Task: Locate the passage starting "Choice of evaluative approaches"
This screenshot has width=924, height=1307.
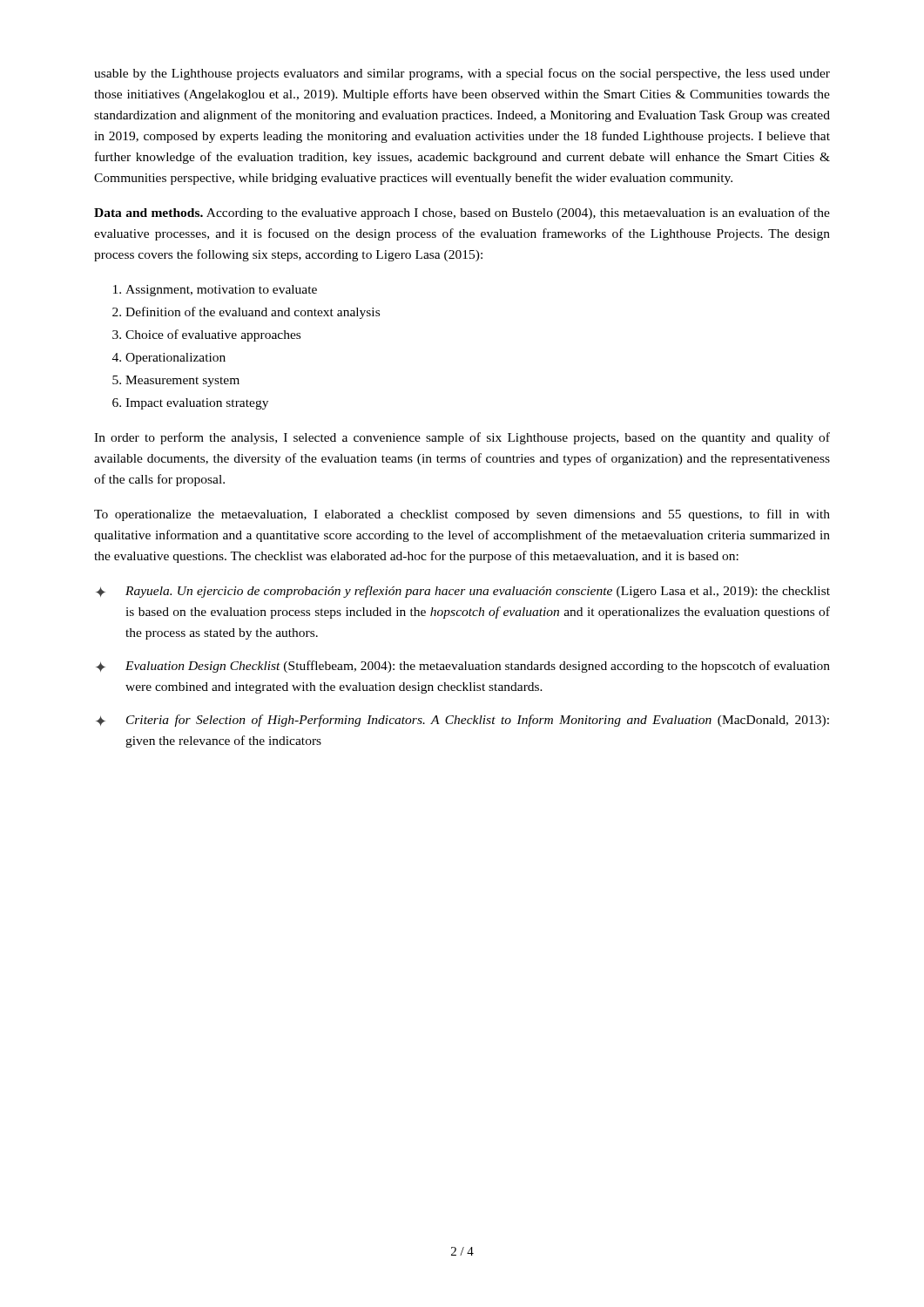Action: pos(213,335)
